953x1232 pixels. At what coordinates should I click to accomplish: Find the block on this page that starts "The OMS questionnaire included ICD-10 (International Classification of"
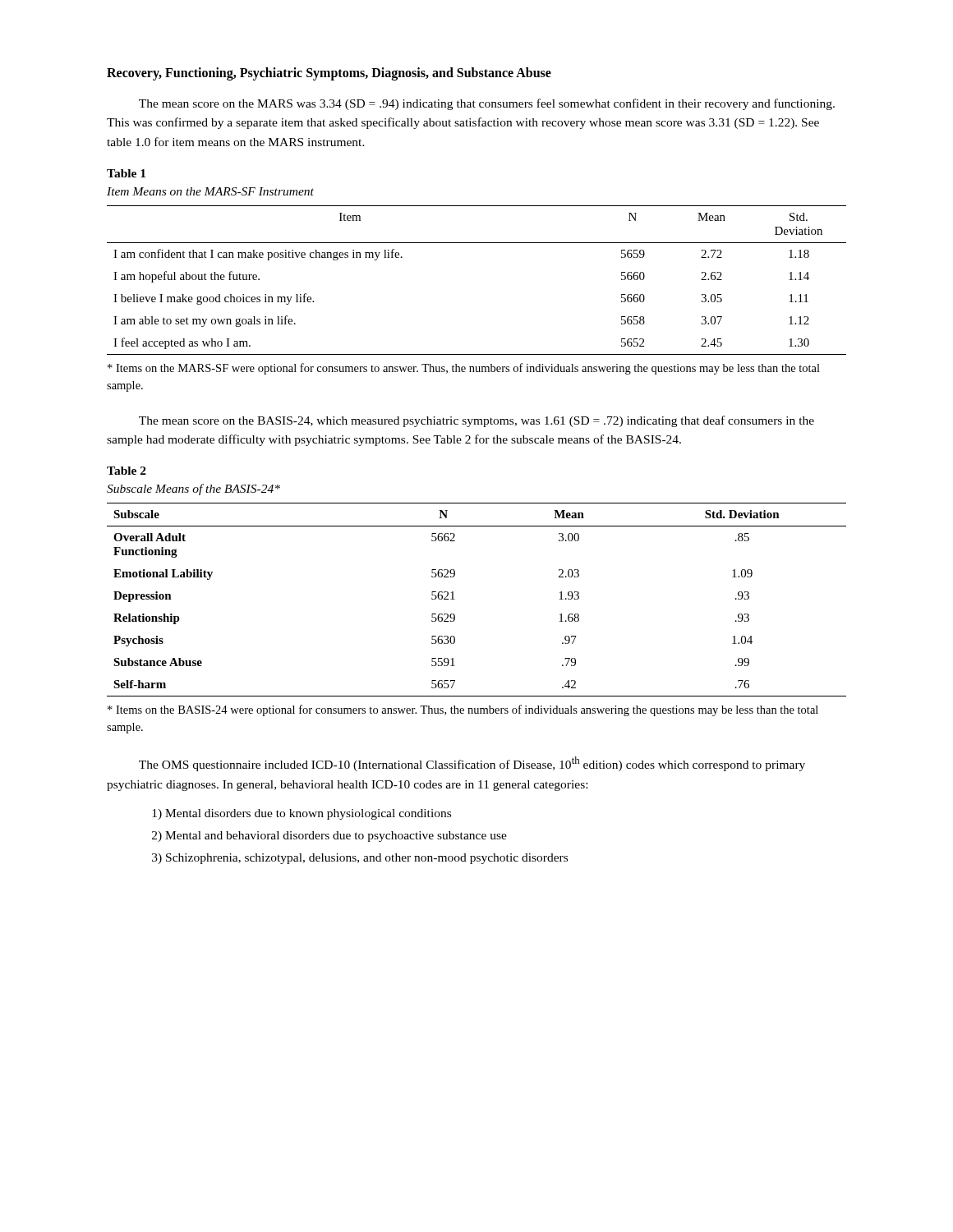pyautogui.click(x=456, y=772)
